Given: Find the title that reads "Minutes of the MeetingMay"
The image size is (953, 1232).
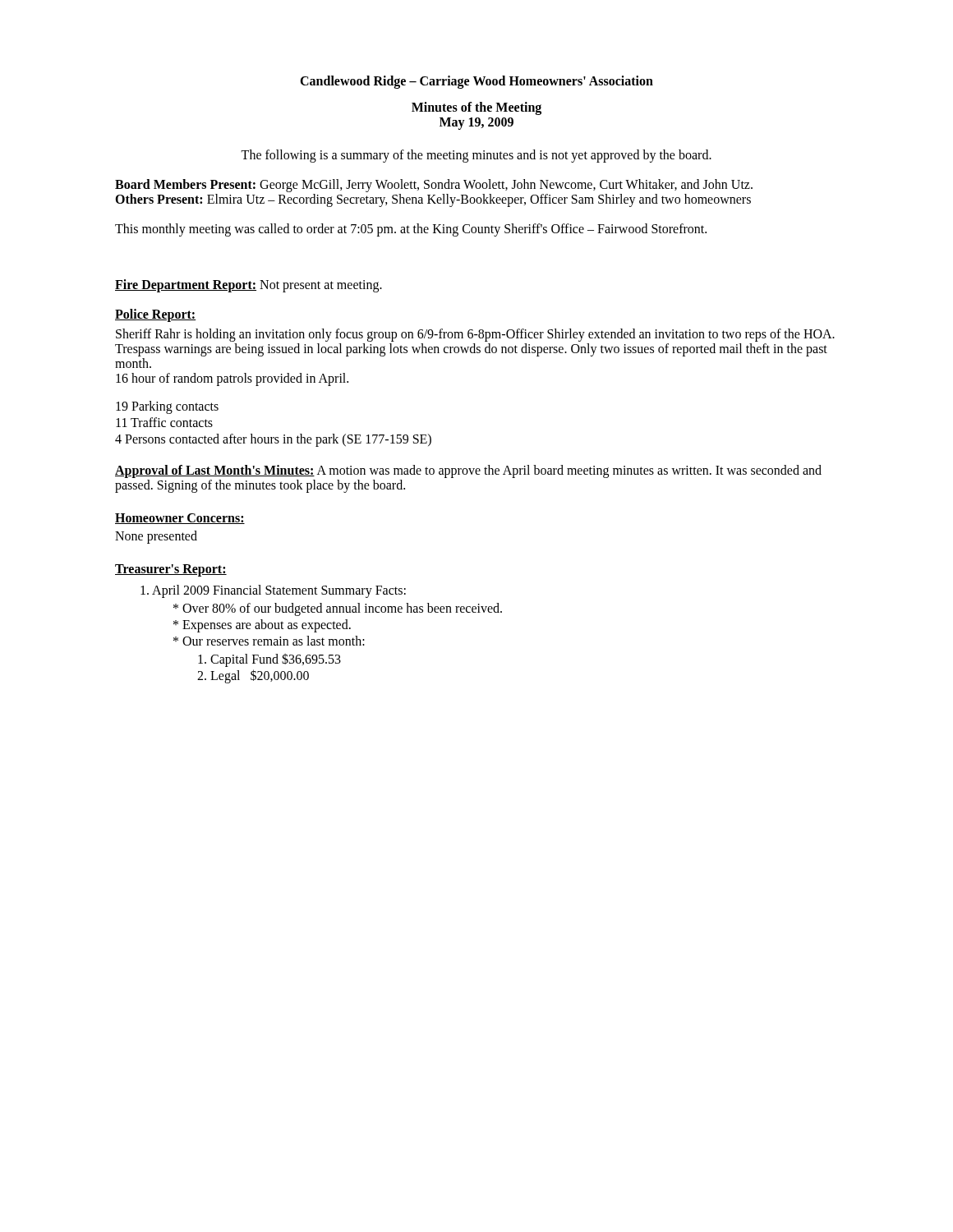Looking at the screenshot, I should [x=476, y=115].
